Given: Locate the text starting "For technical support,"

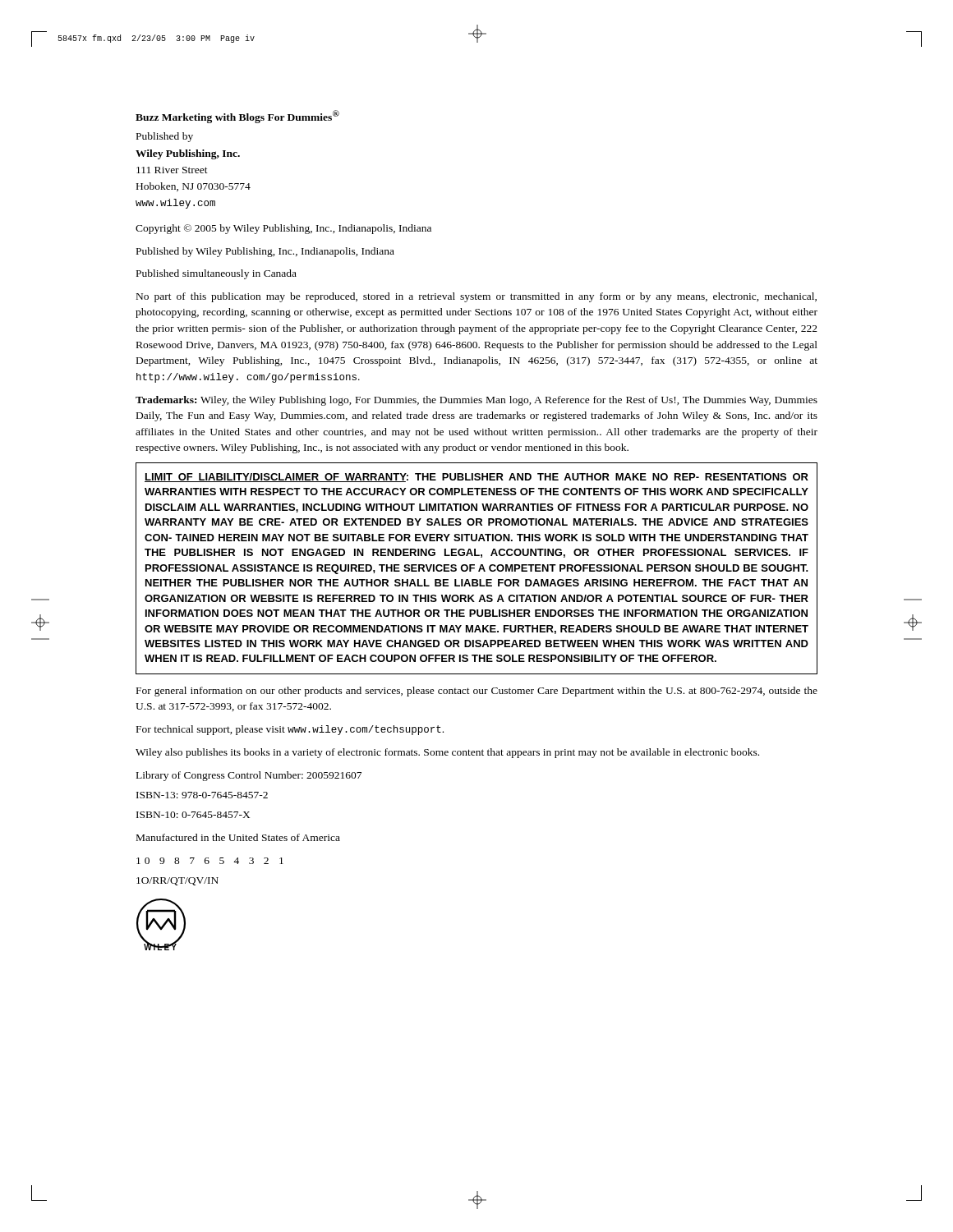Looking at the screenshot, I should (290, 729).
